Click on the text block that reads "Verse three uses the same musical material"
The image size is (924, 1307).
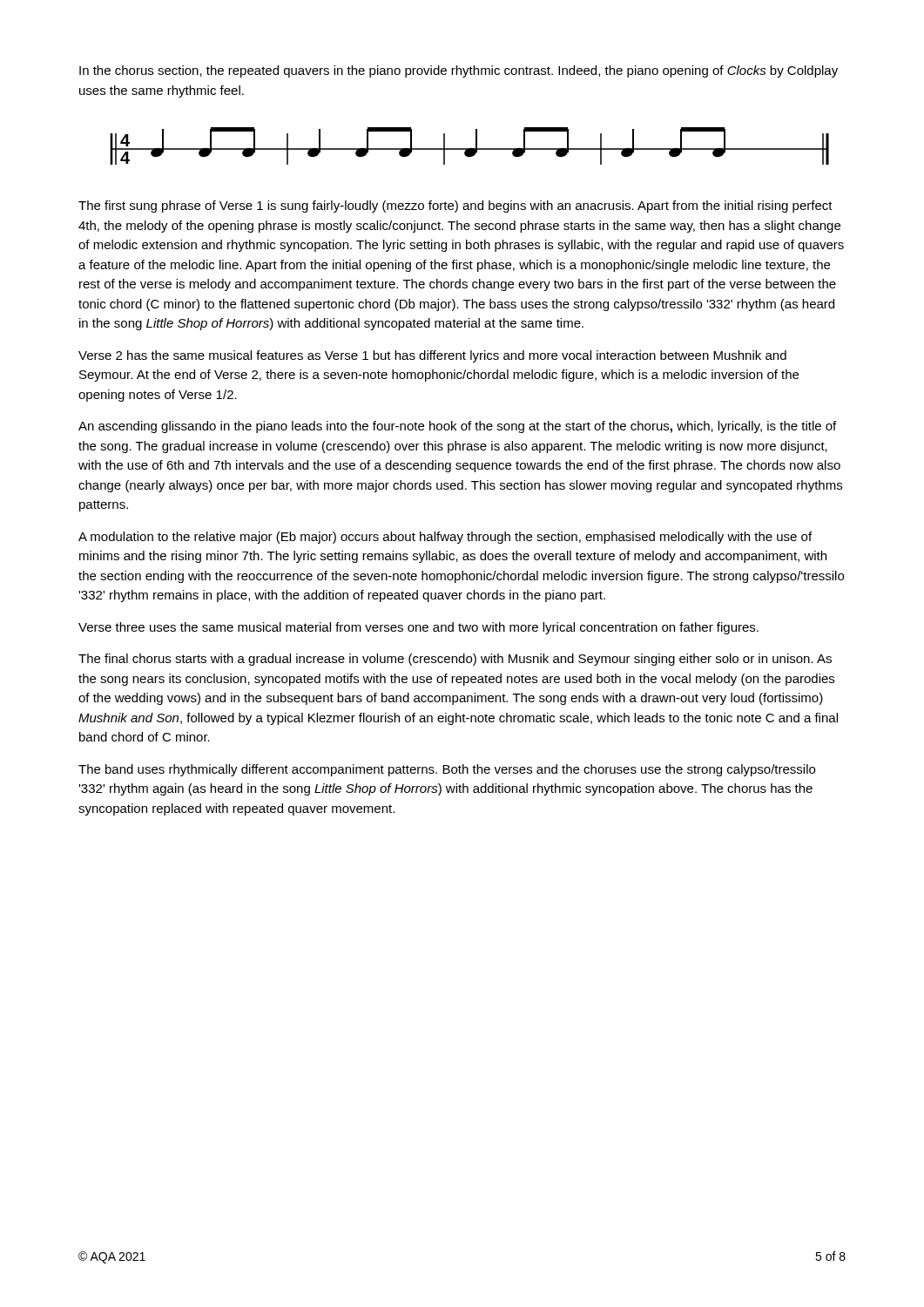click(x=419, y=627)
